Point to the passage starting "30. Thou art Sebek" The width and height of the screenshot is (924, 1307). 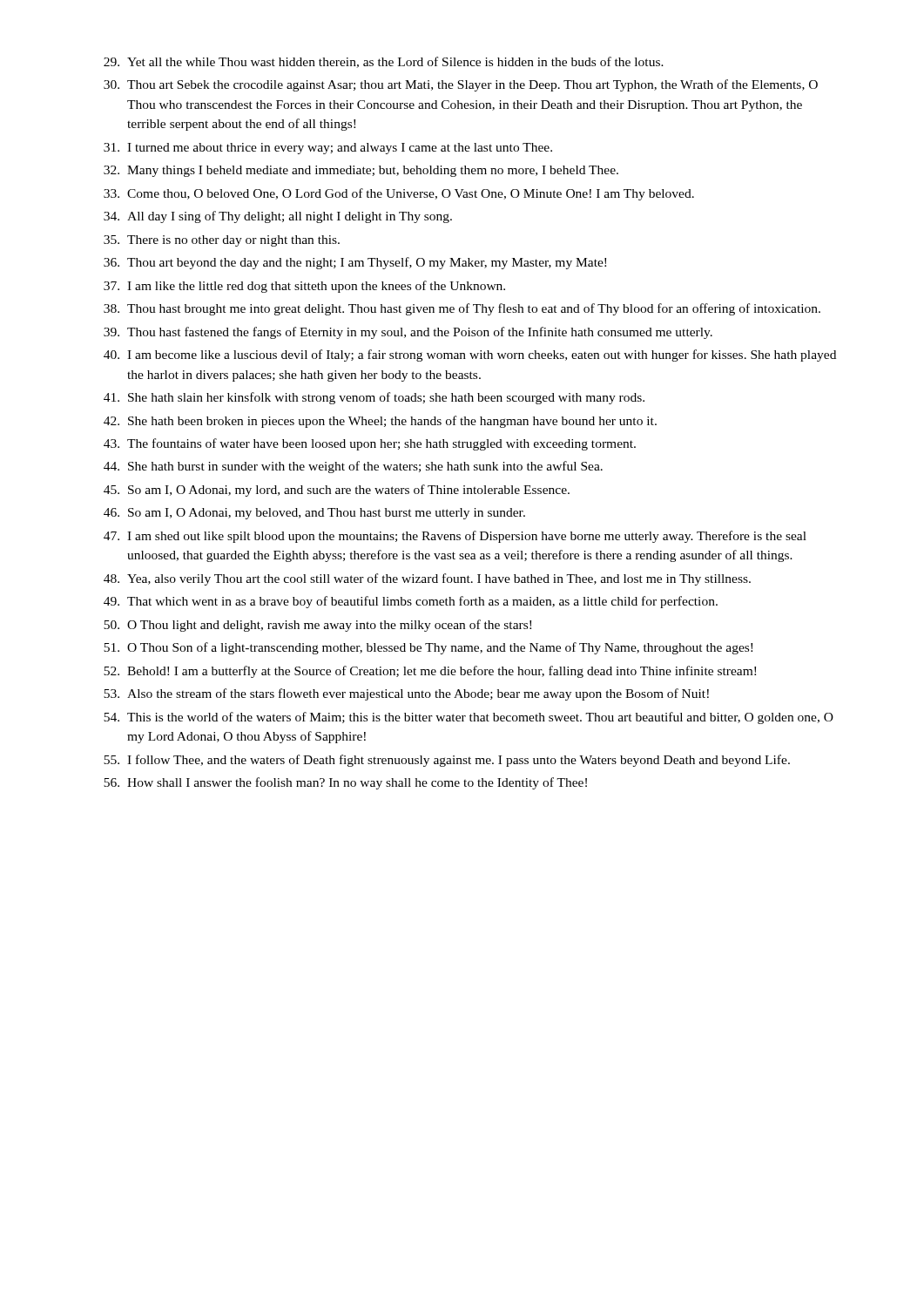click(462, 105)
